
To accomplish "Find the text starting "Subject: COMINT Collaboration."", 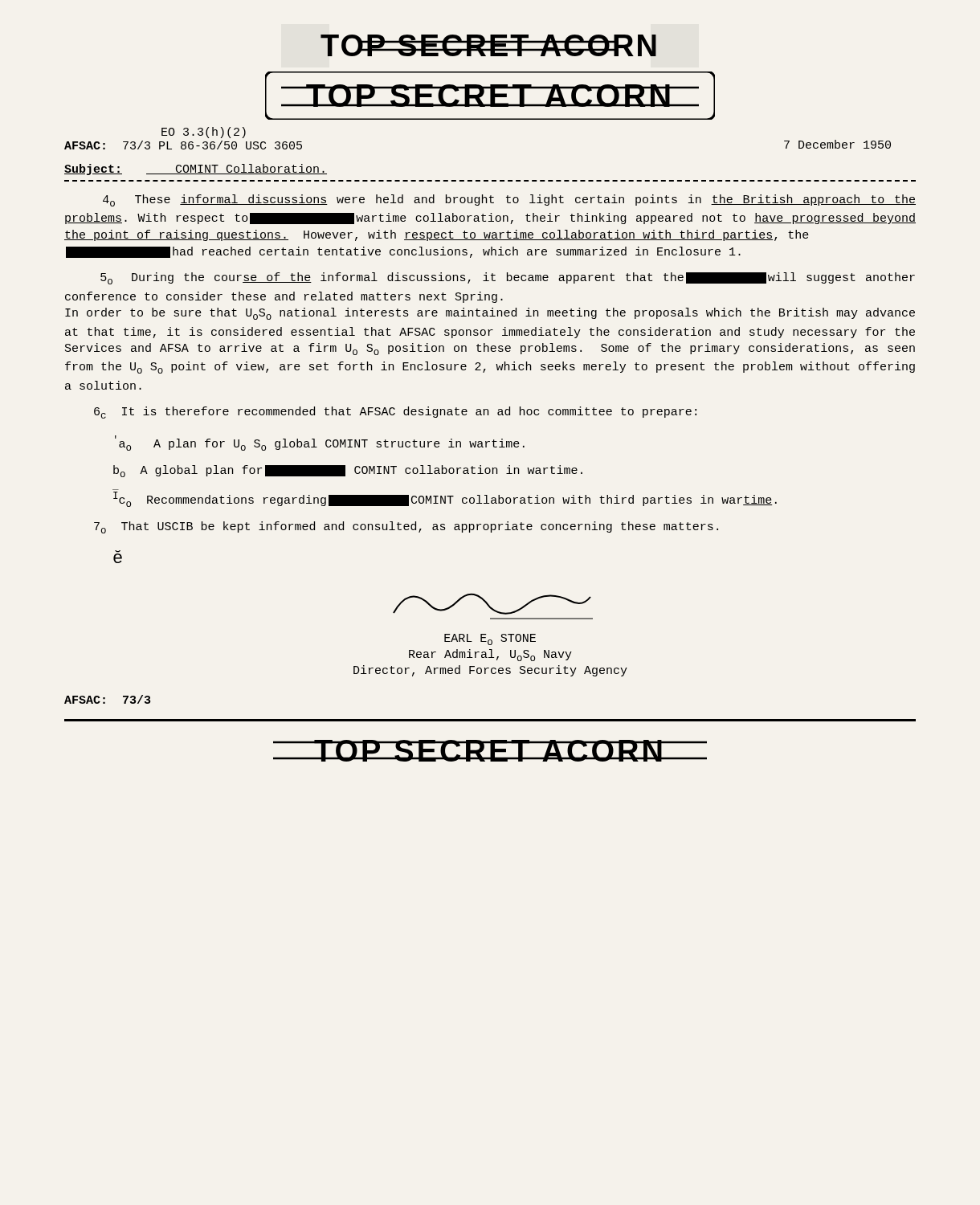I will click(196, 170).
